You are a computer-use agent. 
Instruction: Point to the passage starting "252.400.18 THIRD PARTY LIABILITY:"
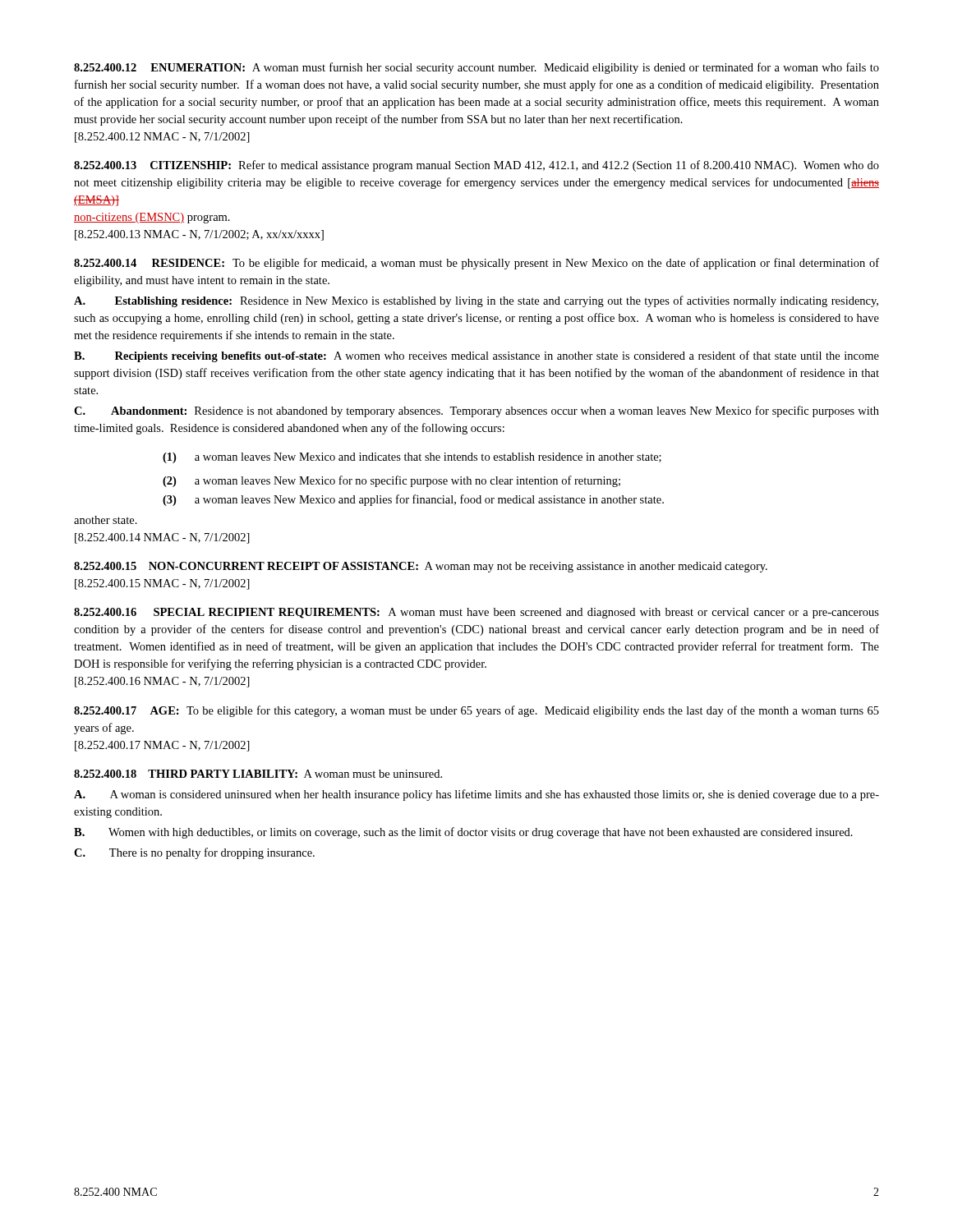pos(258,774)
